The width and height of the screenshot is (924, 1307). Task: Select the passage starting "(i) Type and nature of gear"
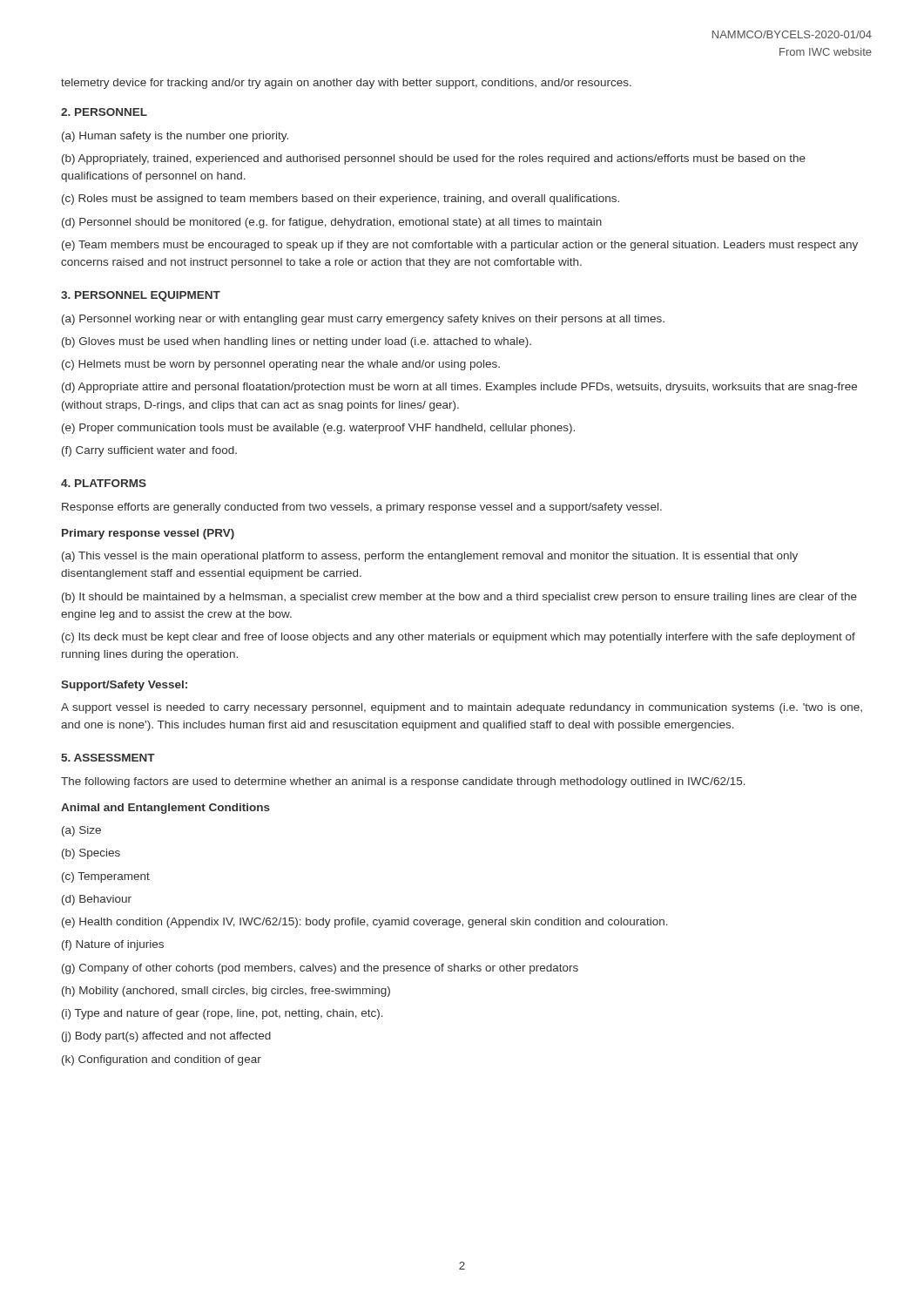coord(222,1013)
